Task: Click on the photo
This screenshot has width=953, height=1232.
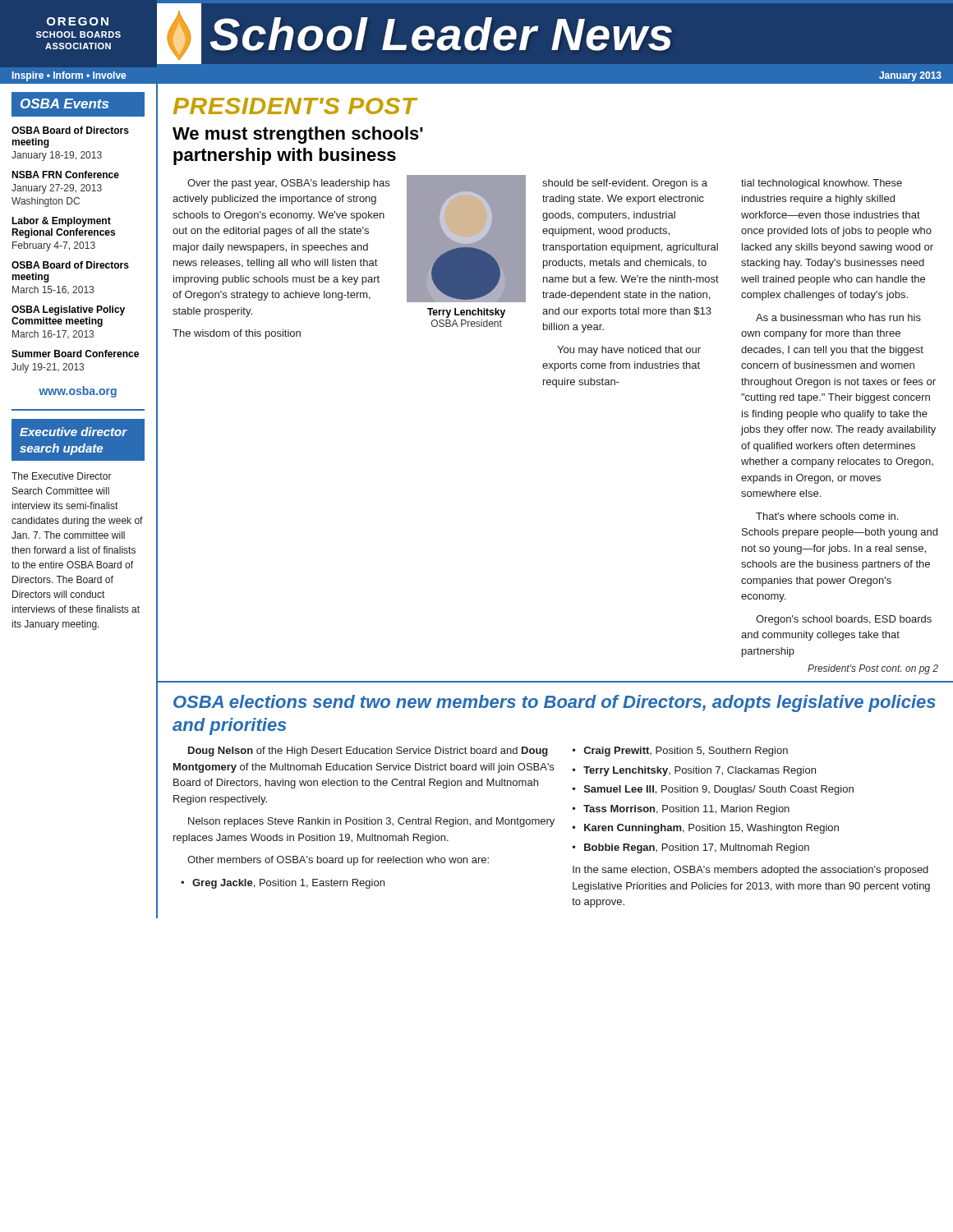Action: [x=466, y=238]
